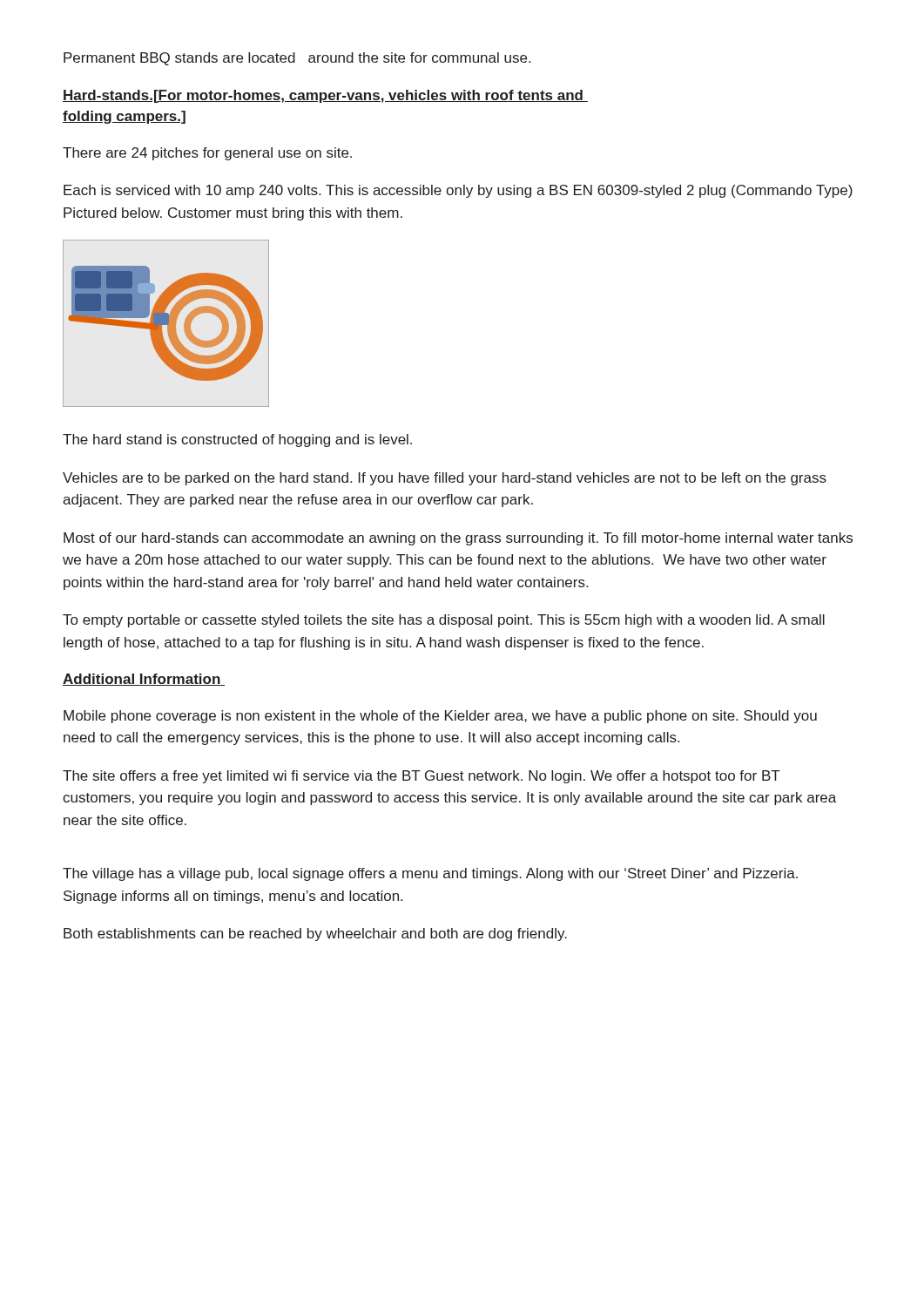Screen dimensions: 1307x924
Task: Locate the photo
Action: [459, 326]
